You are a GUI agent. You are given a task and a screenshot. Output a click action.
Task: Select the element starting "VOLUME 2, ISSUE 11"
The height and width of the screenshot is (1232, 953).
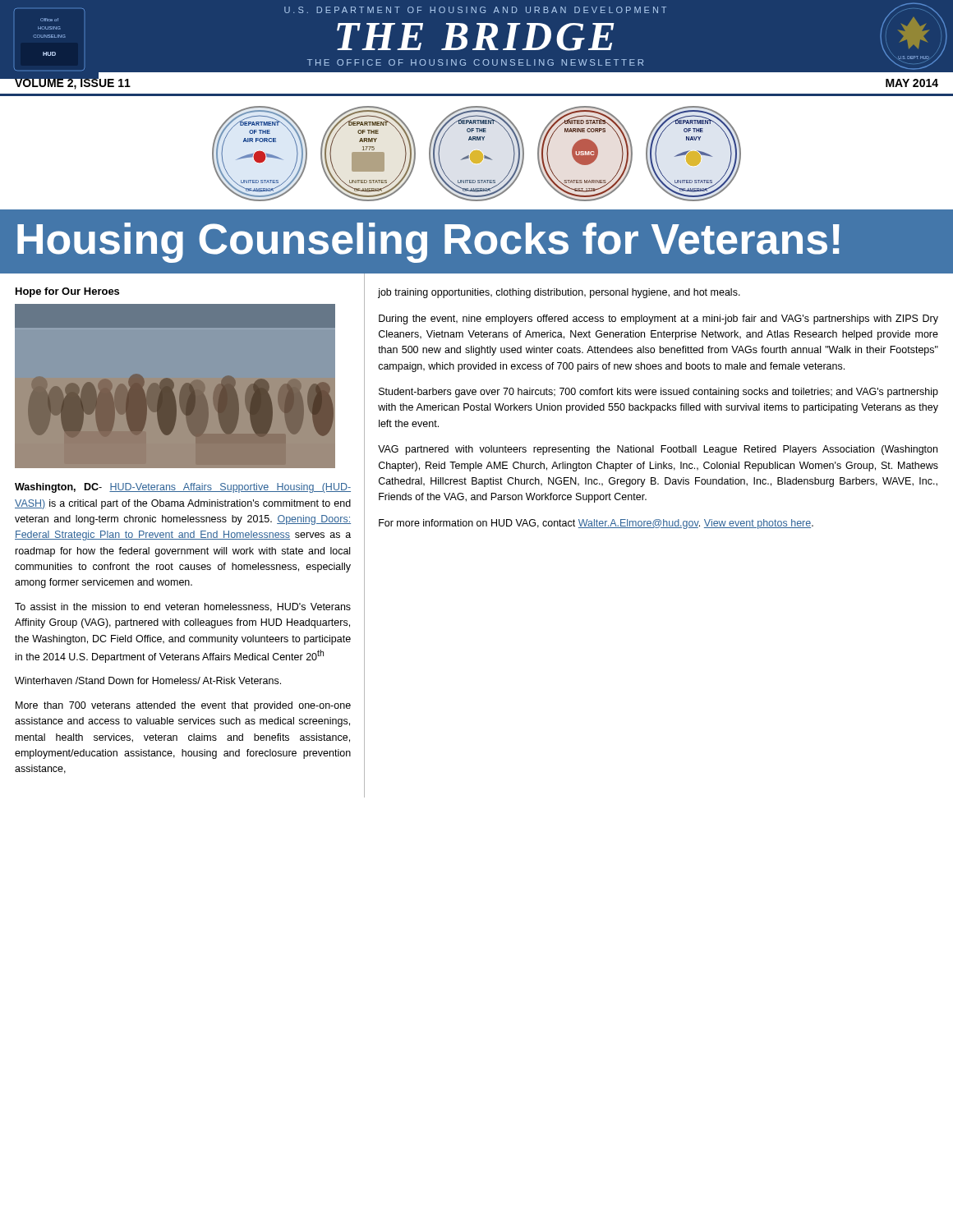476,83
